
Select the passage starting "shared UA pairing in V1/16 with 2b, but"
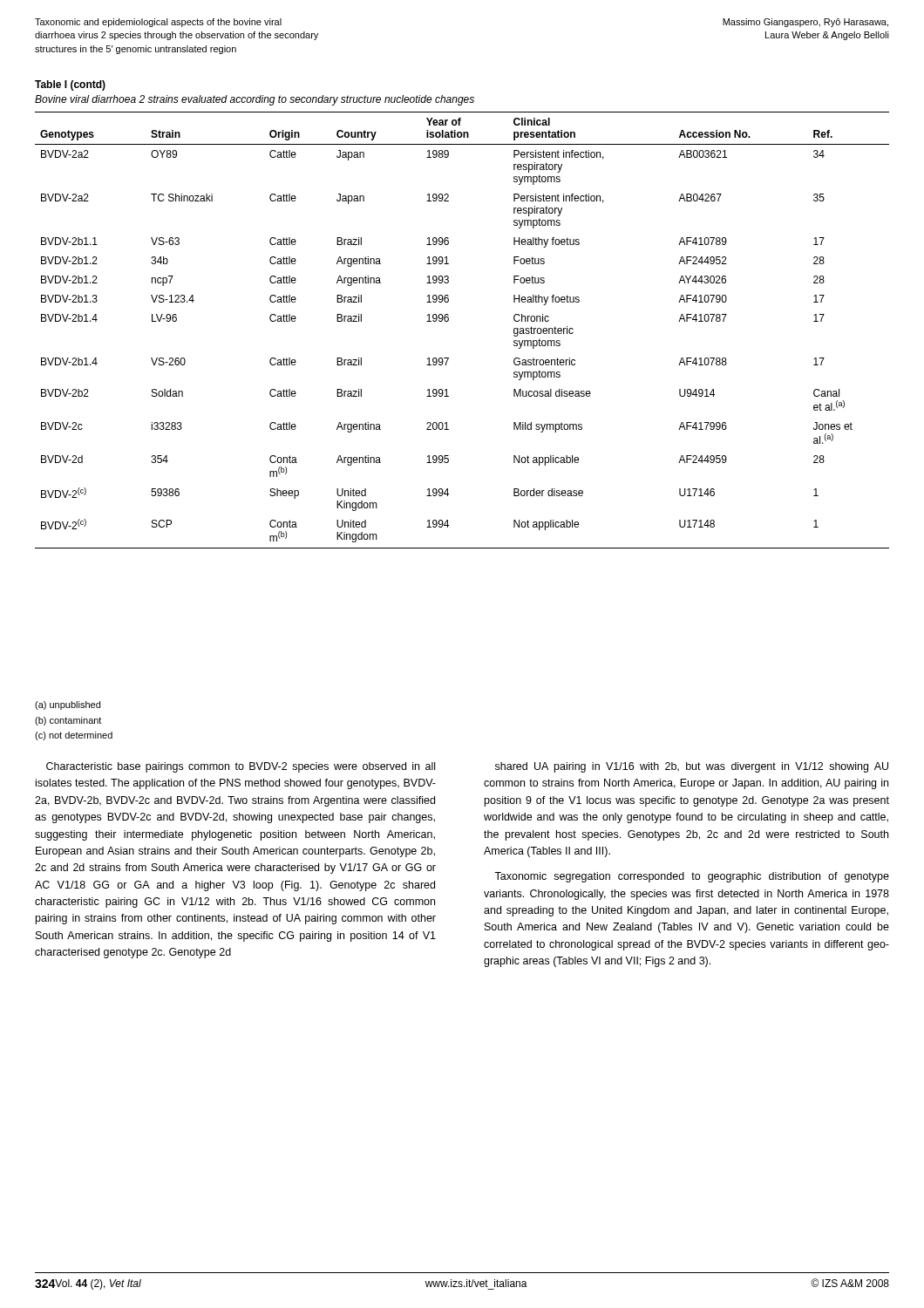(x=686, y=864)
